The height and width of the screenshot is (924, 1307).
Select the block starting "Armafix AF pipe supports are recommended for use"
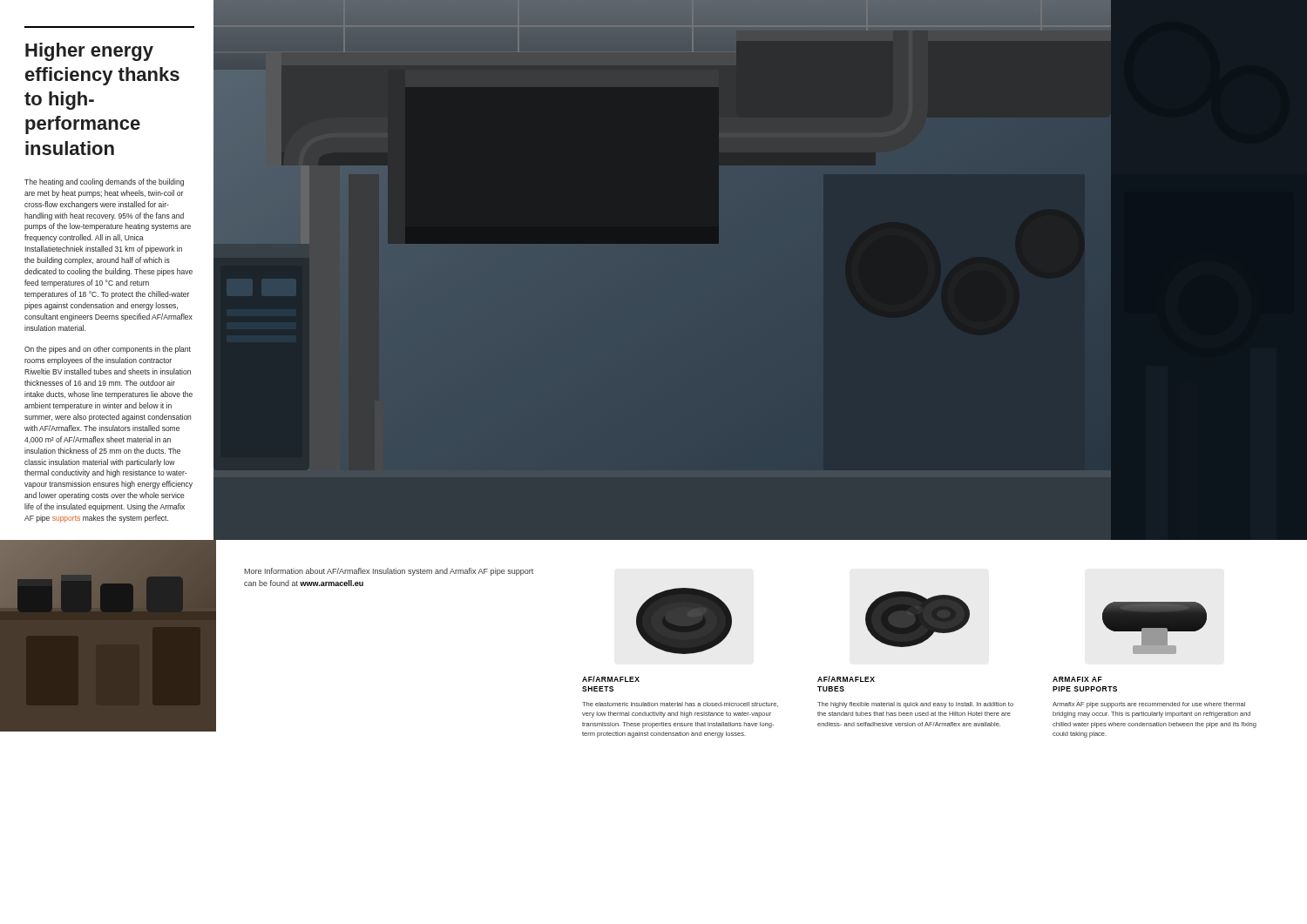coord(1154,719)
